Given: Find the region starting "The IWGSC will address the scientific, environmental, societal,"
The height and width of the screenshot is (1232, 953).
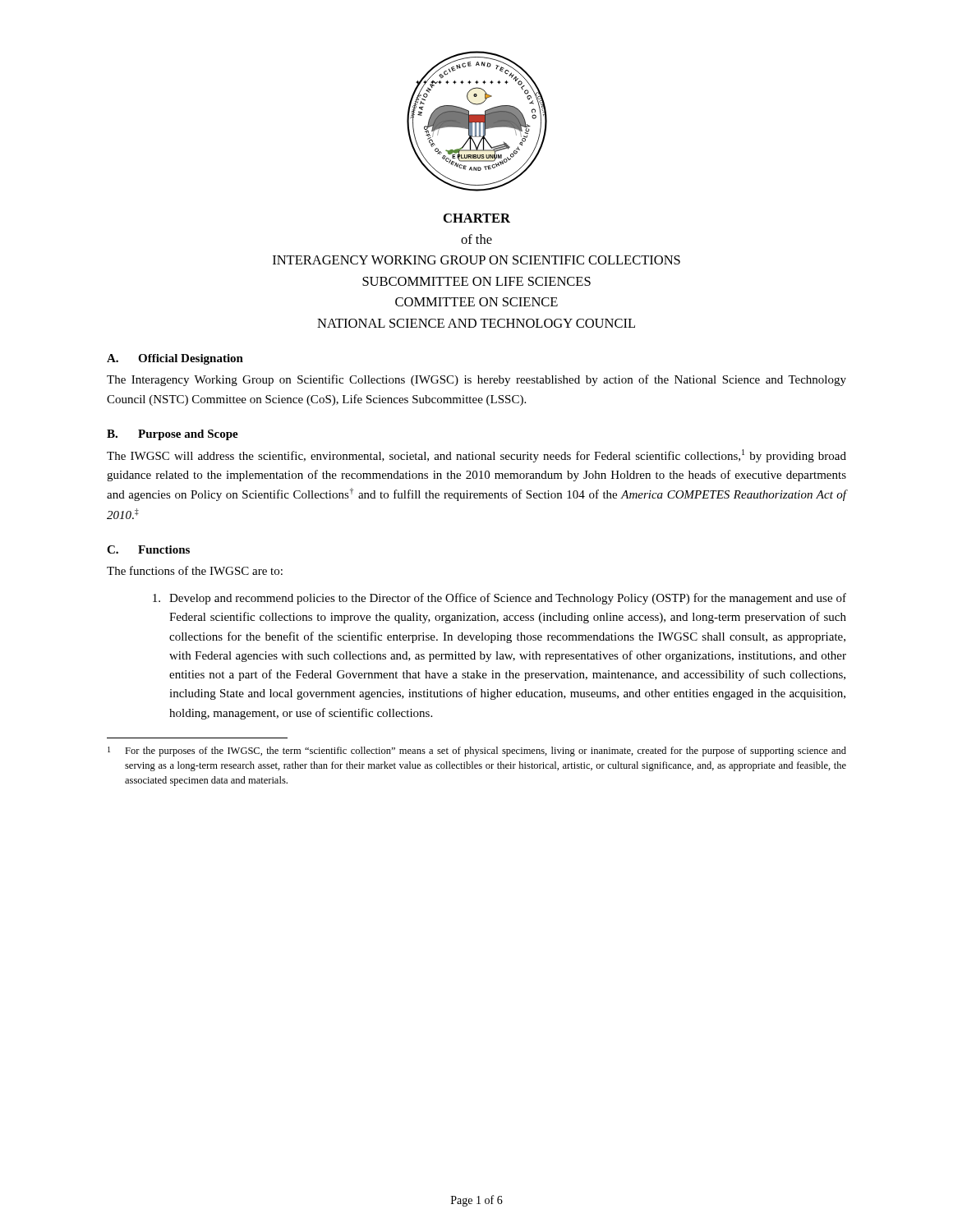Looking at the screenshot, I should point(476,484).
